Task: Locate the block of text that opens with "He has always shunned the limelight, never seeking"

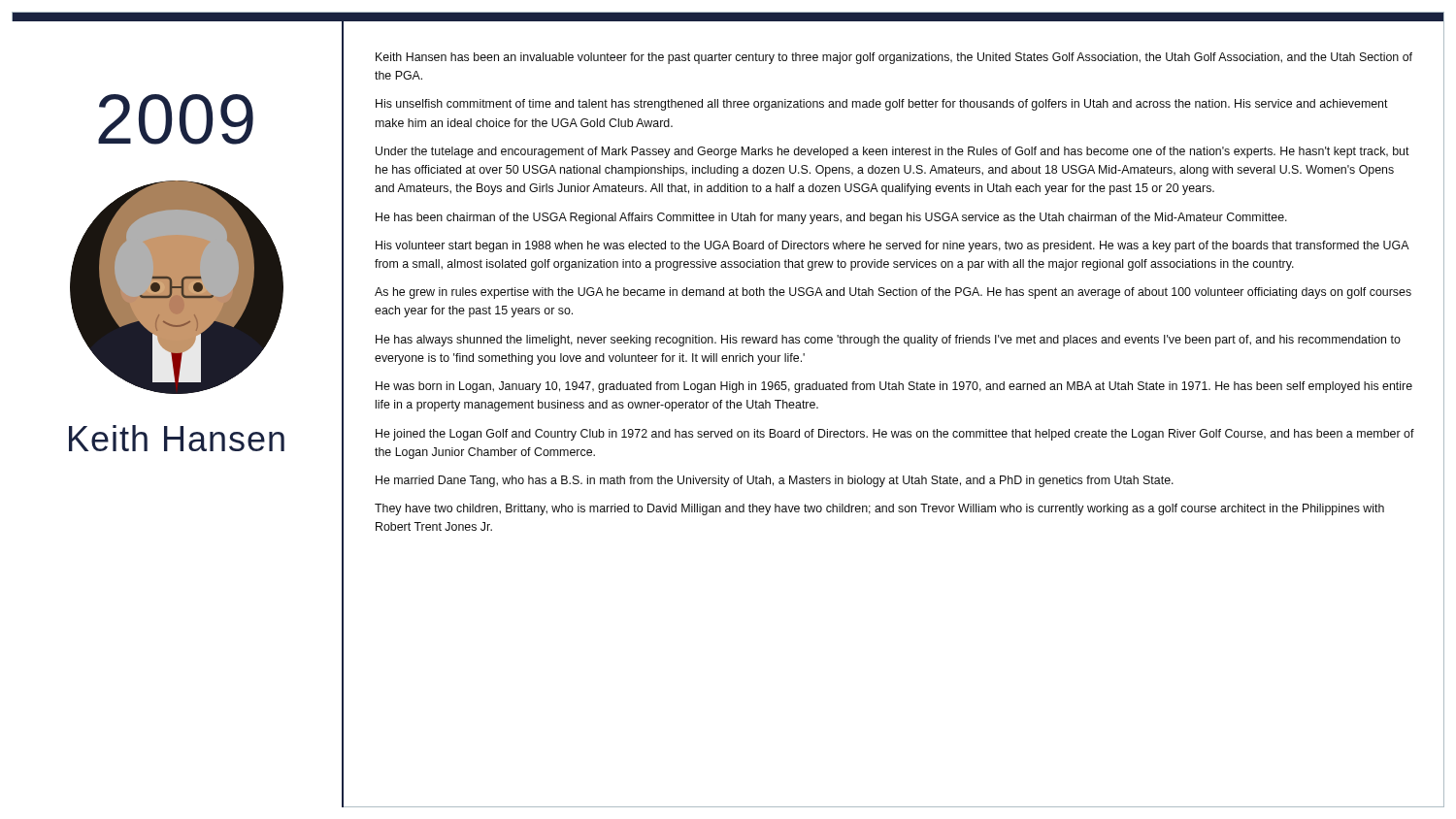Action: 888,349
